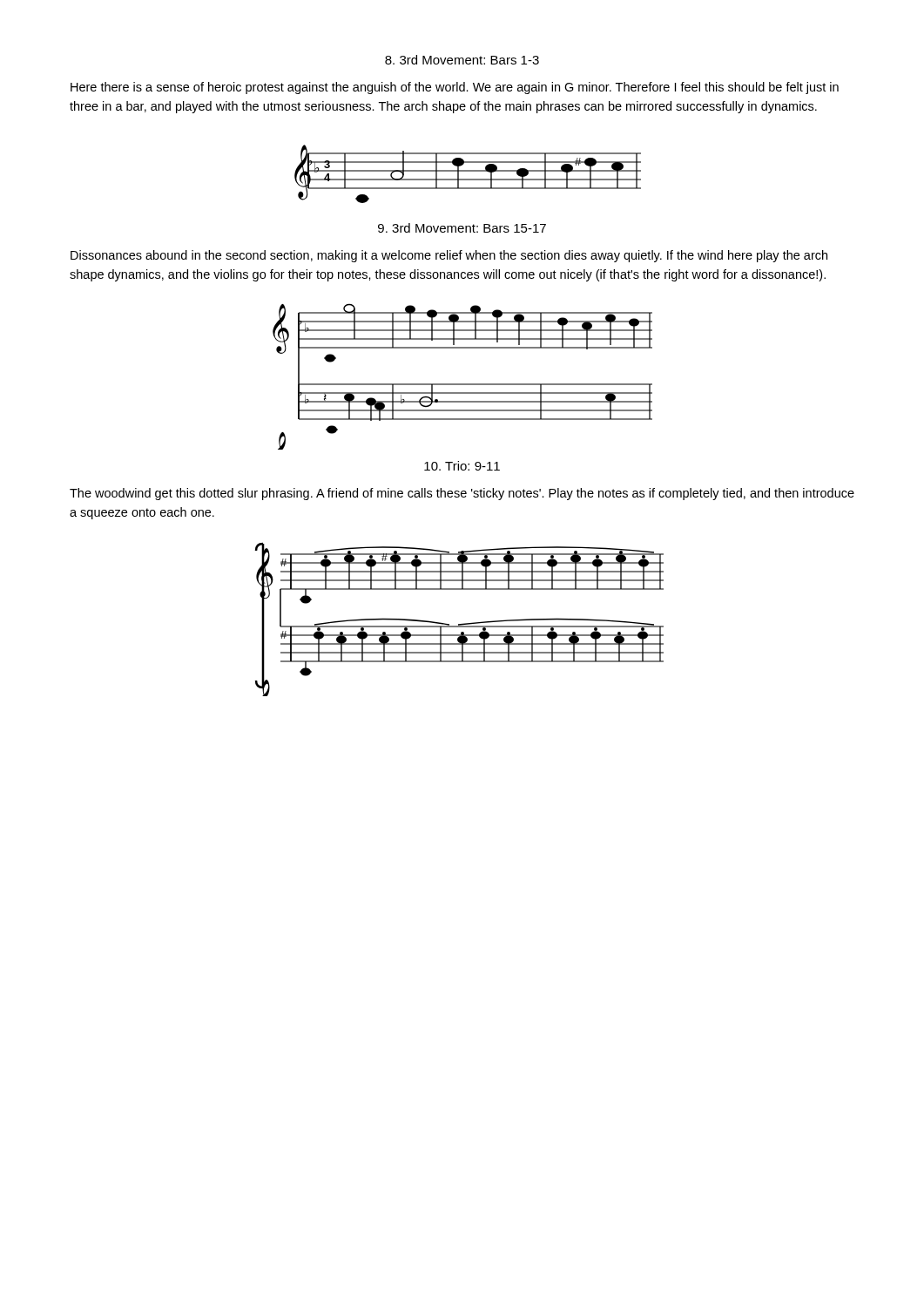Click on the caption with the text "3rd Movement: Bars 1-3"

pyautogui.click(x=462, y=60)
